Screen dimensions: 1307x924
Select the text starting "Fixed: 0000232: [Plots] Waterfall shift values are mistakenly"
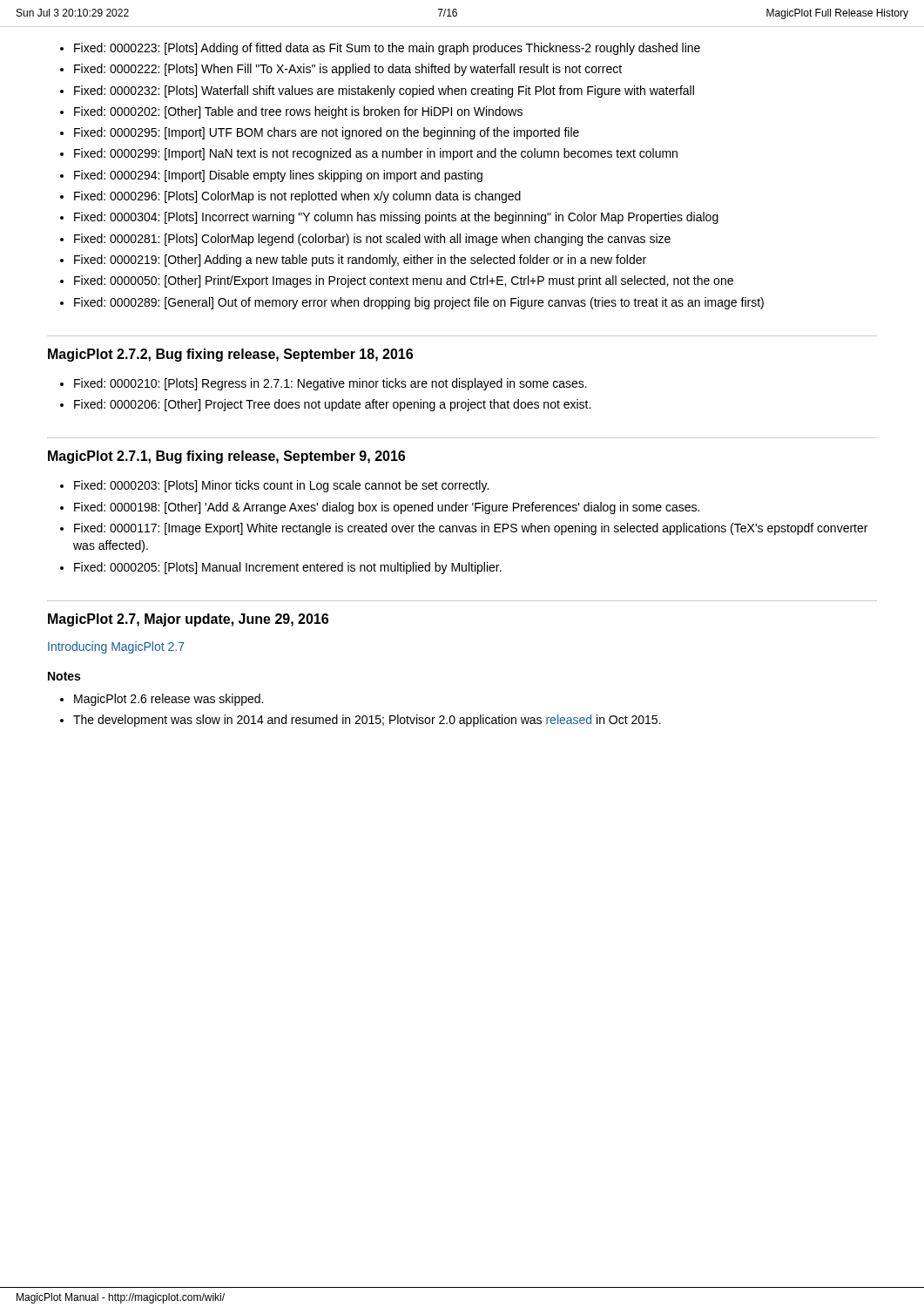pyautogui.click(x=475, y=90)
